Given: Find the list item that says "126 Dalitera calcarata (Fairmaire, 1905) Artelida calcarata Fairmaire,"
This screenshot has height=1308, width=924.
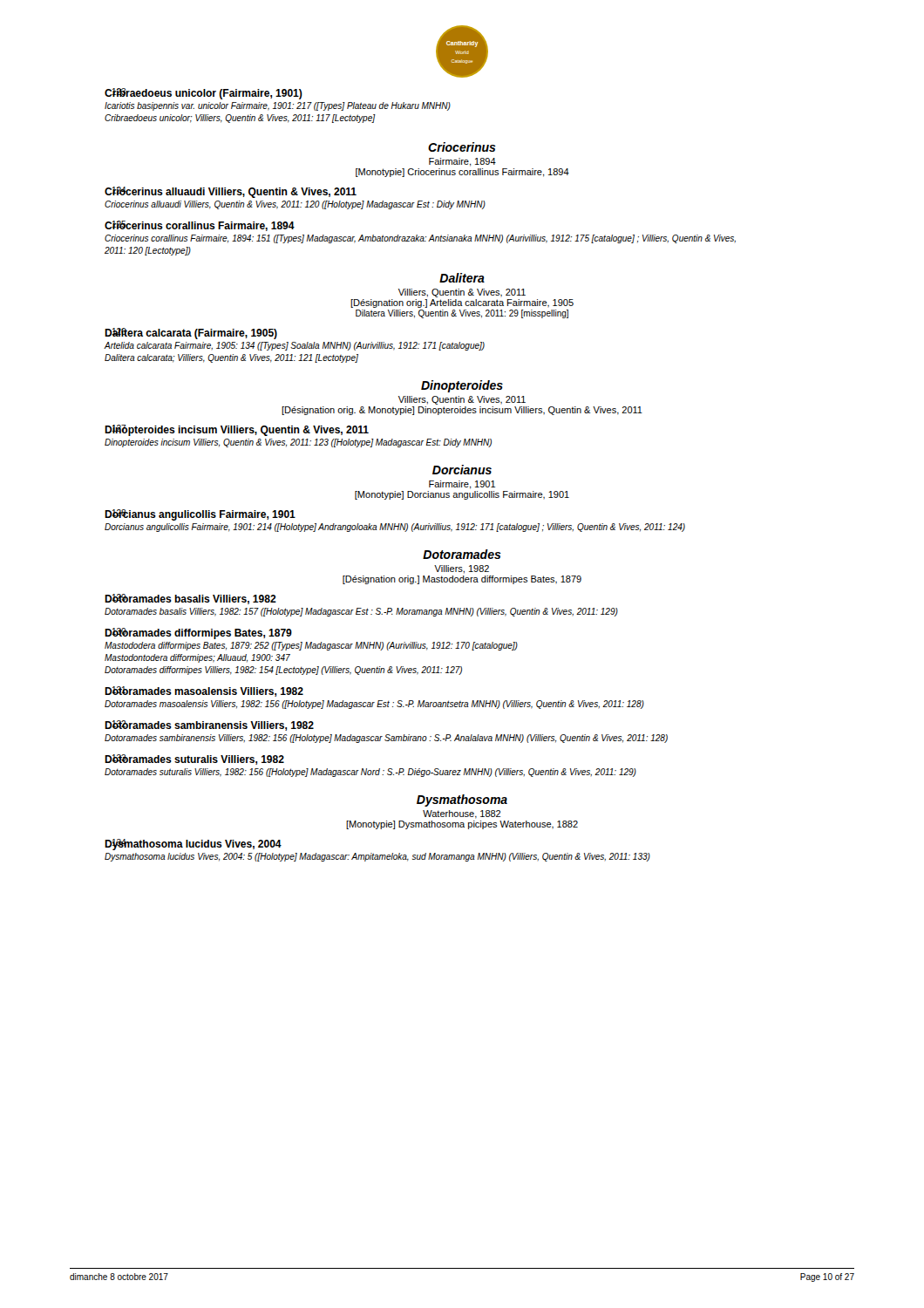Looking at the screenshot, I should [x=479, y=346].
